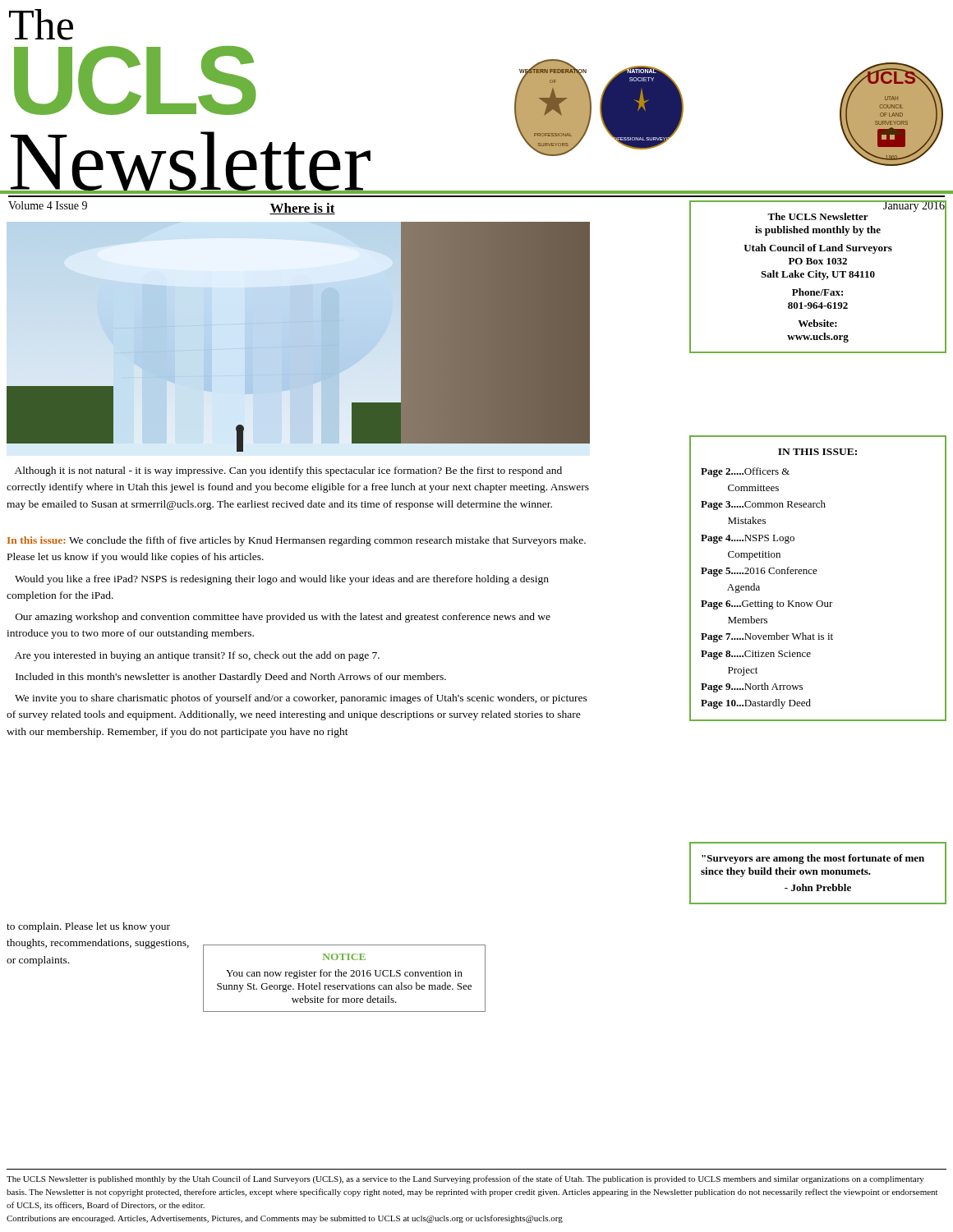Navigate to the block starting "IN THIS ISSUE:"
This screenshot has width=953, height=1232.
818,578
